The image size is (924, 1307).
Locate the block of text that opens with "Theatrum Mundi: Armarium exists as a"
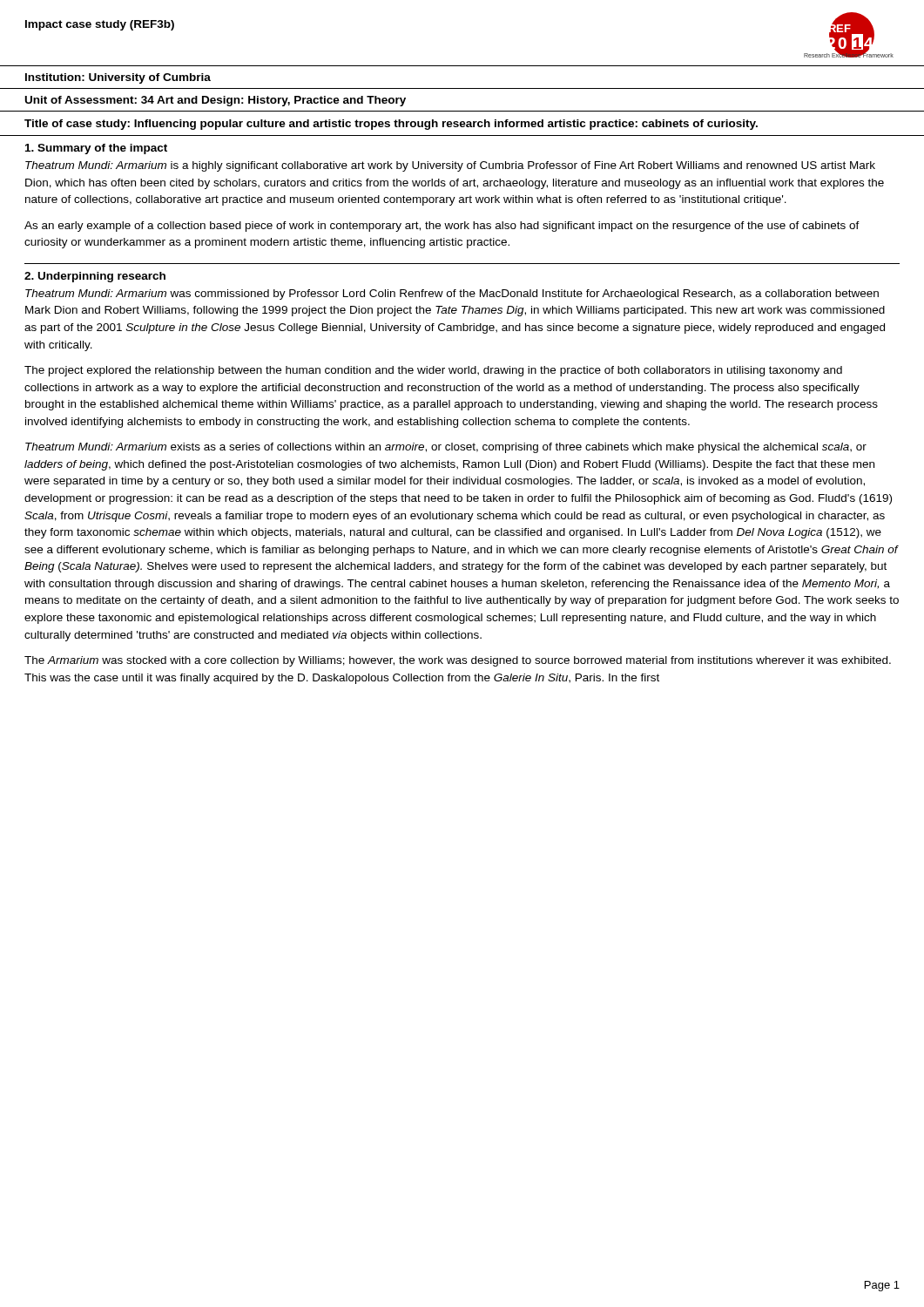(x=462, y=541)
